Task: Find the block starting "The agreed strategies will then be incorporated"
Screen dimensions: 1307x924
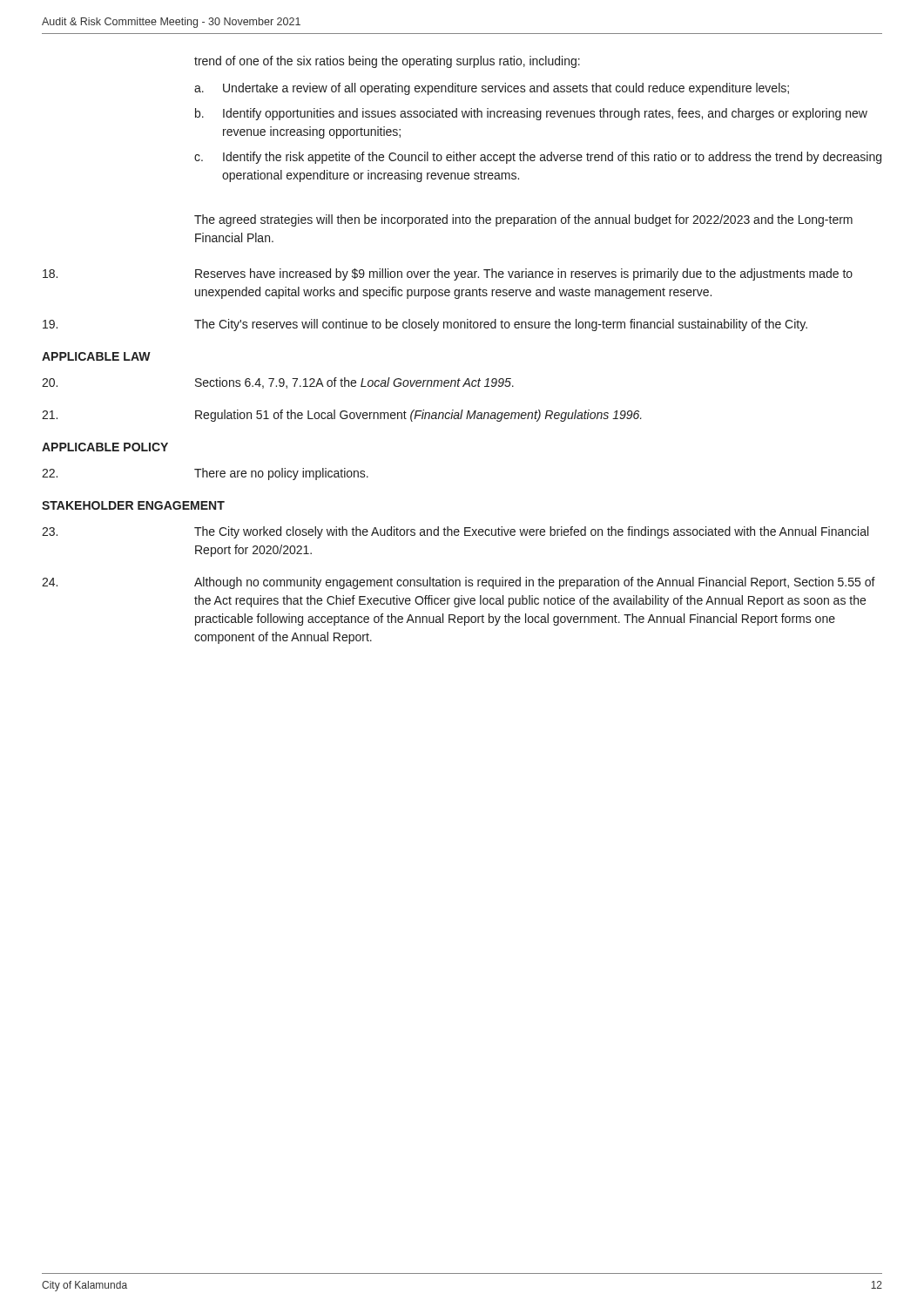Action: click(524, 229)
